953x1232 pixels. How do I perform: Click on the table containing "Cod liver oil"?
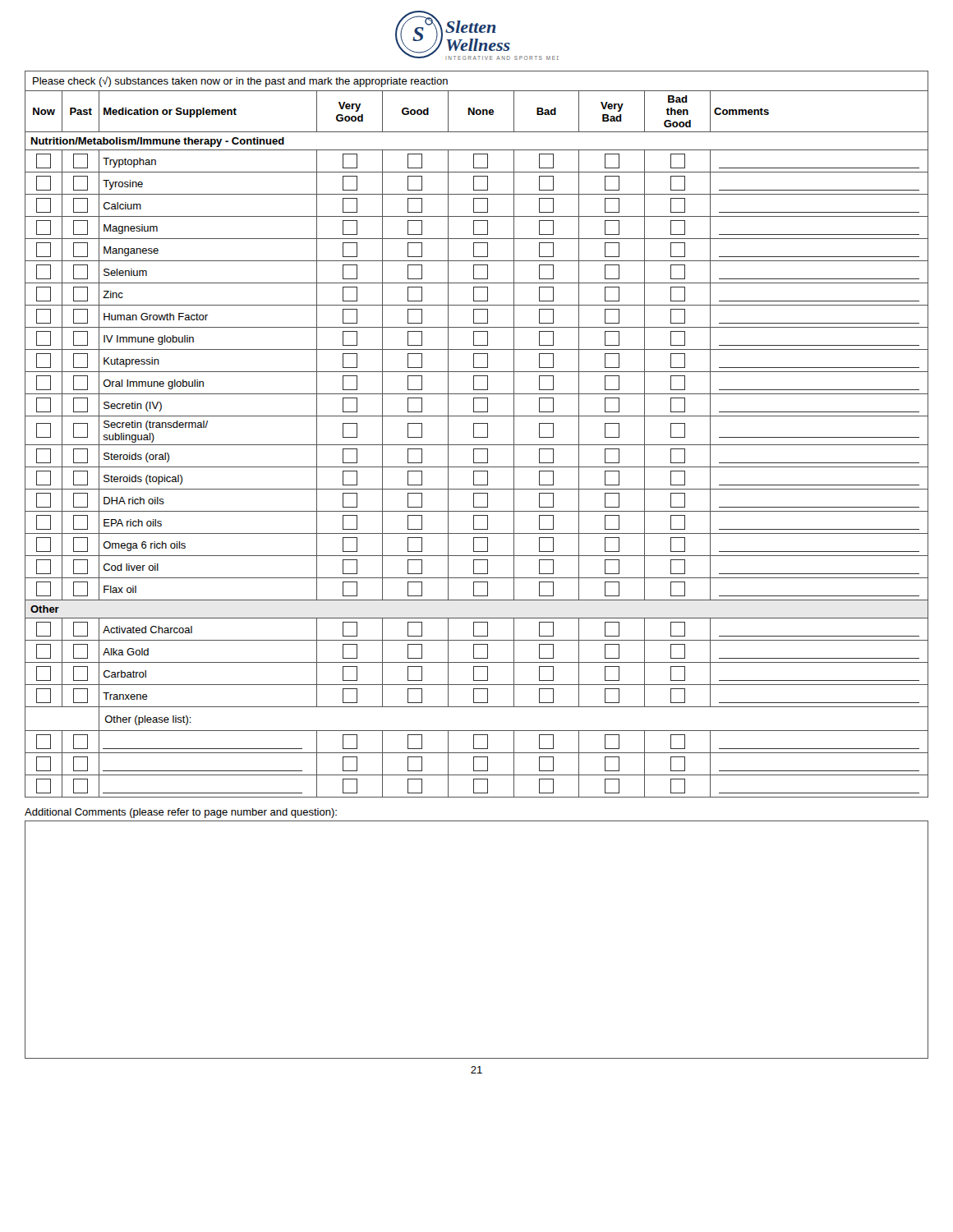coord(476,434)
